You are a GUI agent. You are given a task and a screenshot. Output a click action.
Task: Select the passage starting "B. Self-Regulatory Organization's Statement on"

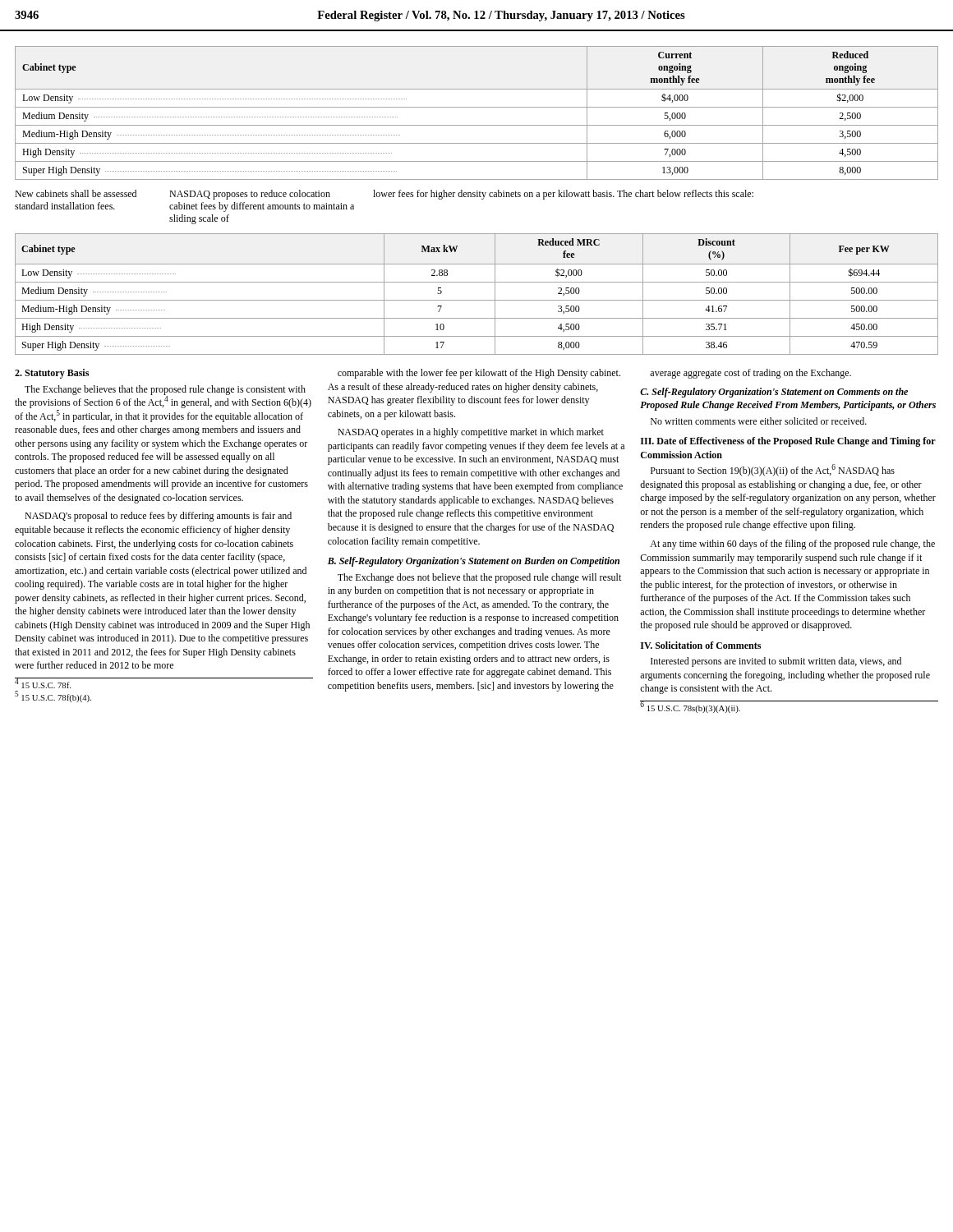pos(474,561)
